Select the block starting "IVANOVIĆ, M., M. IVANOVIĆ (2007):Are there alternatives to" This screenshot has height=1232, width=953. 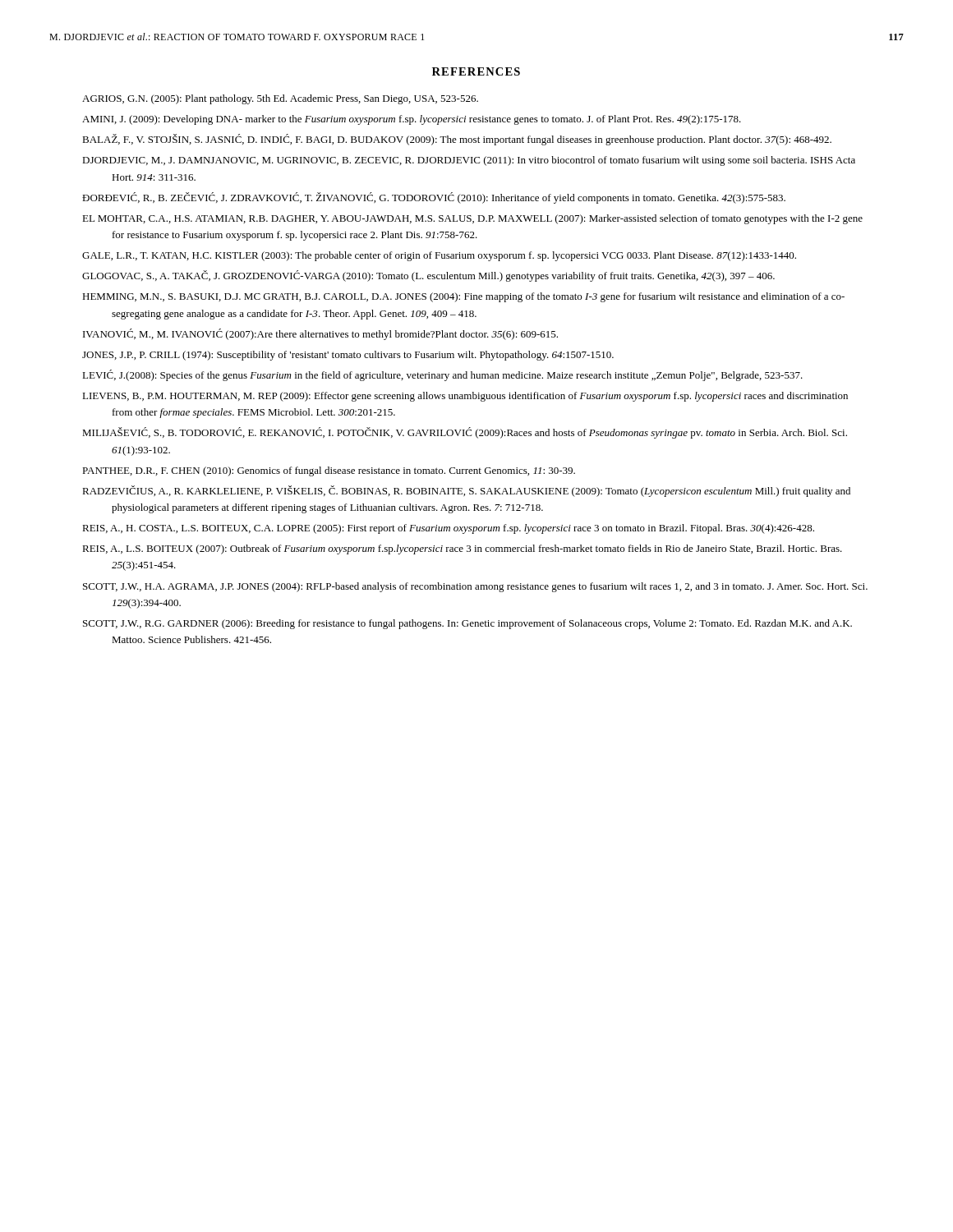click(476, 334)
